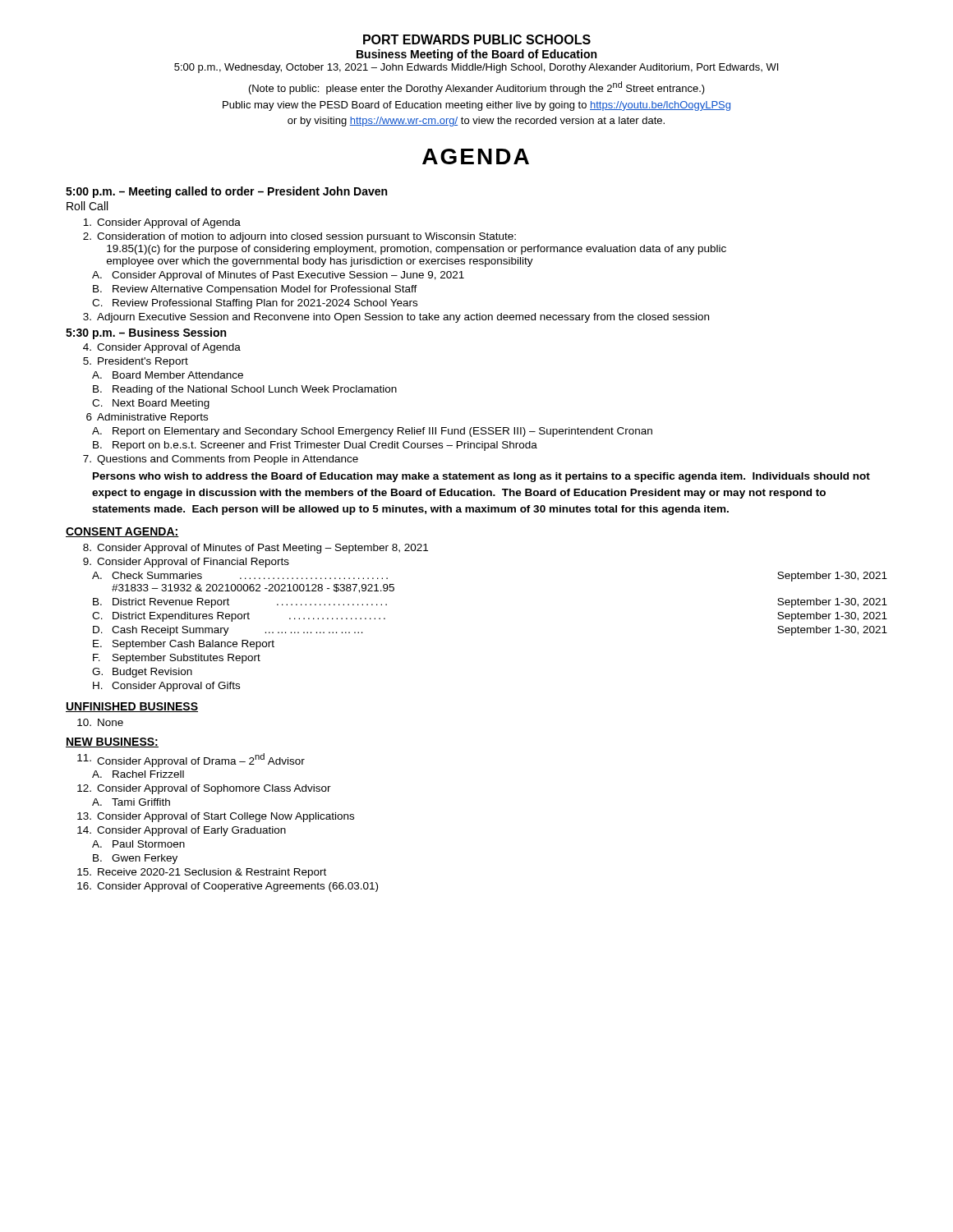Locate the text starting "6 Administrative Reports A. Report on"

click(476, 431)
